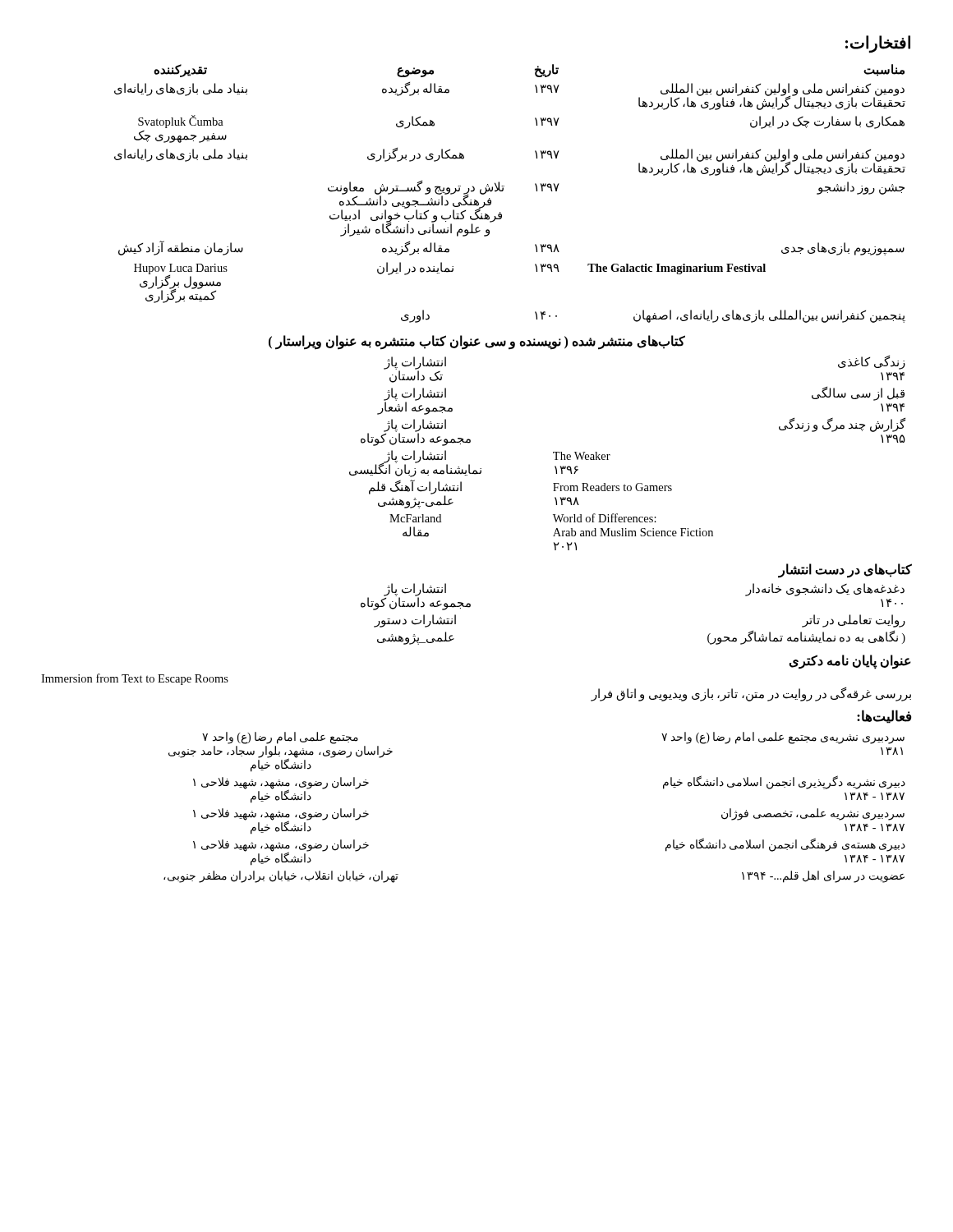Screen dimensions: 1232x953
Task: Find the table that mentions "انتشارات آهنگ قلم علمی-پژوهشی"
Action: [x=476, y=455]
